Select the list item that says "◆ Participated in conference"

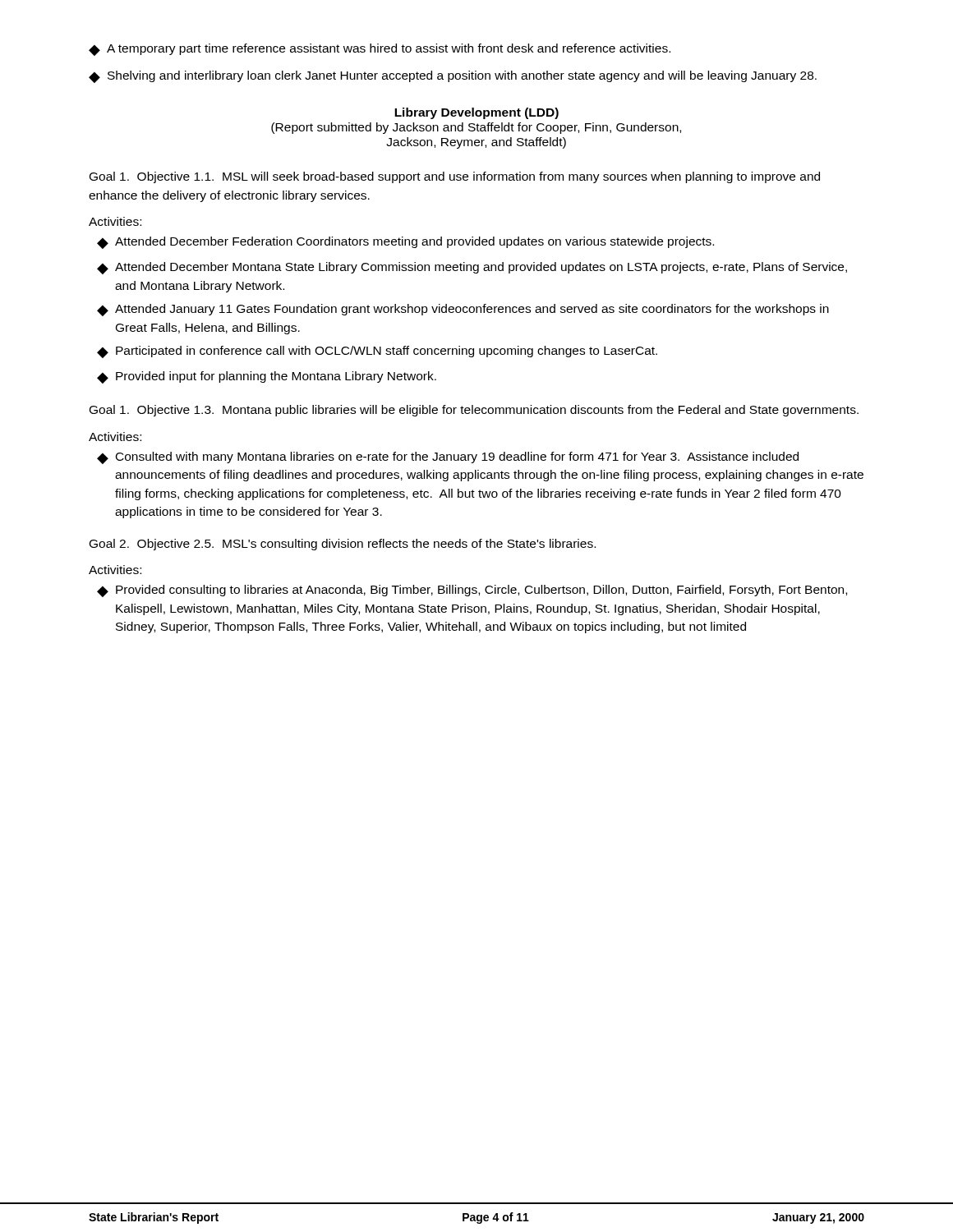(x=481, y=352)
